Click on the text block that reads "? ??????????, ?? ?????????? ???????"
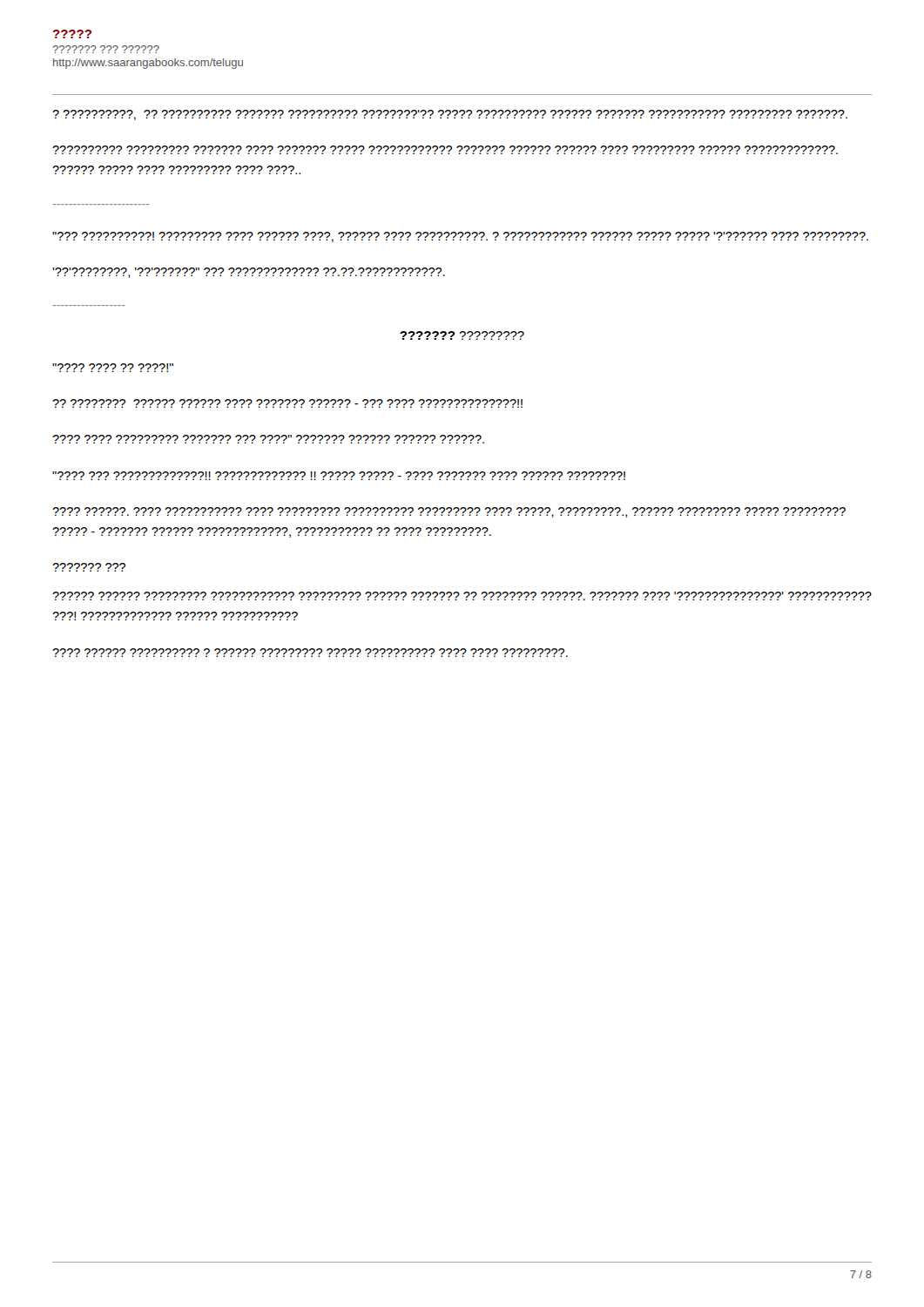 [450, 114]
